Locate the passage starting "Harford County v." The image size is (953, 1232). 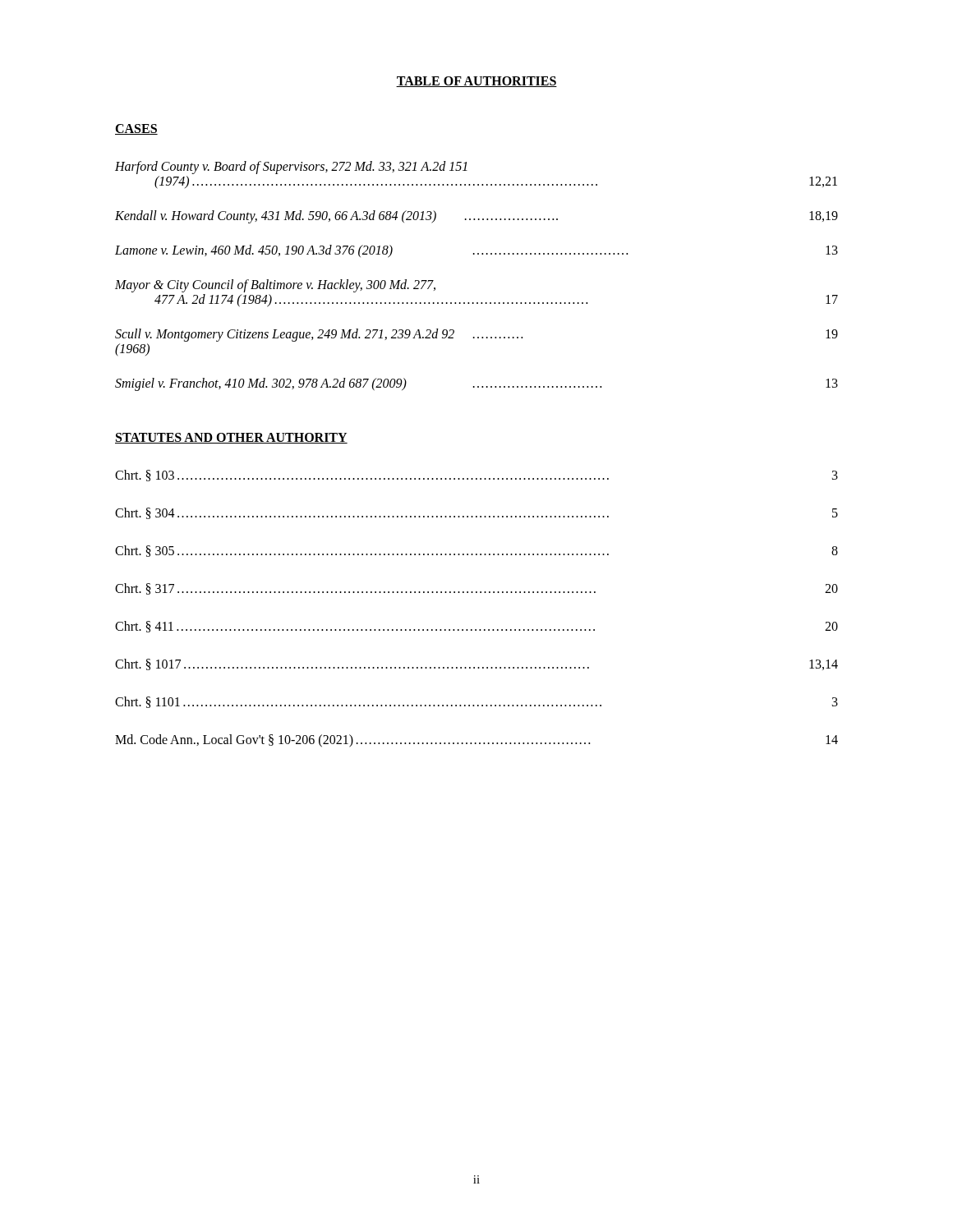coord(476,174)
